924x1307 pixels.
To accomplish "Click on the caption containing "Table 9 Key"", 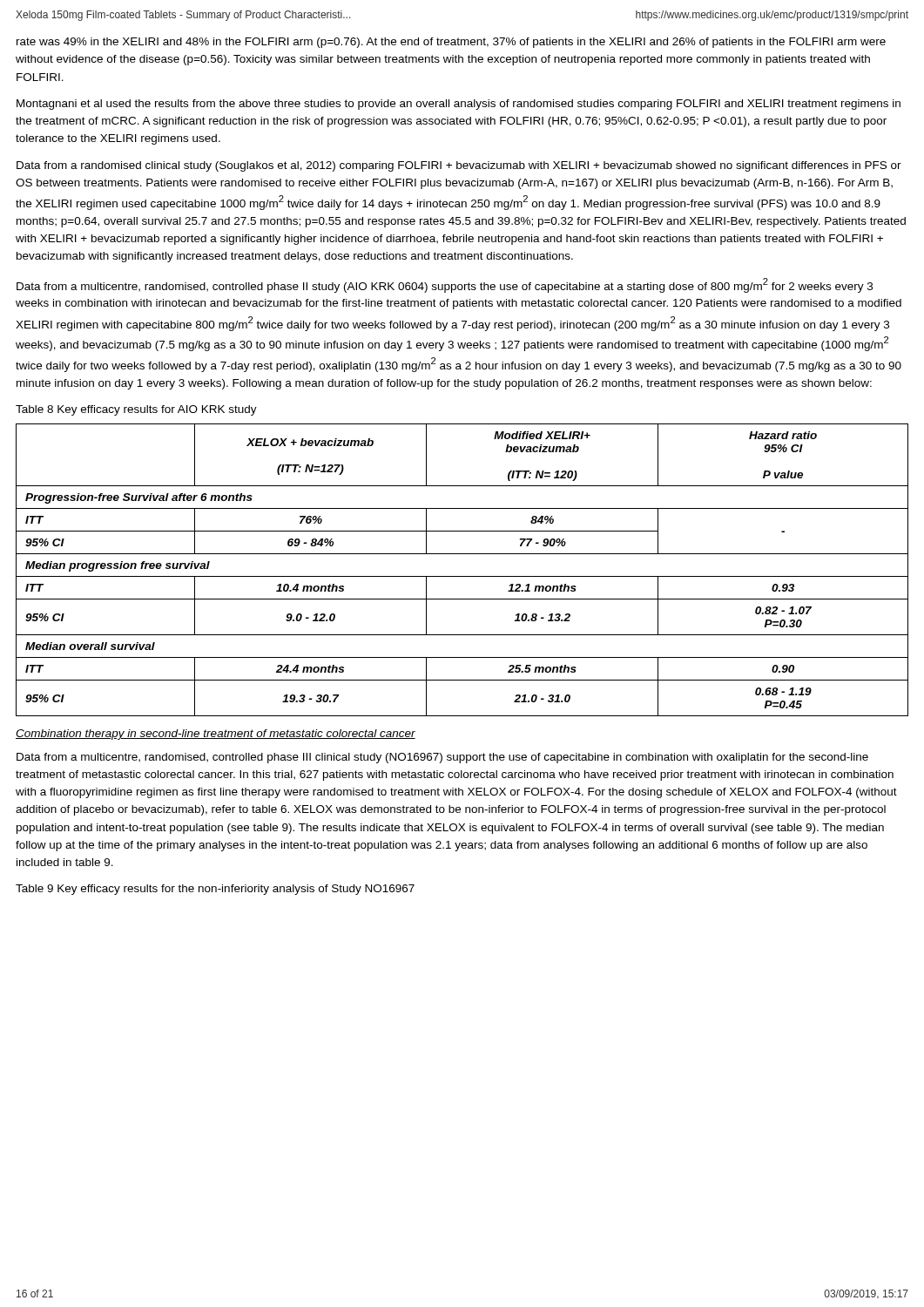I will tap(215, 888).
